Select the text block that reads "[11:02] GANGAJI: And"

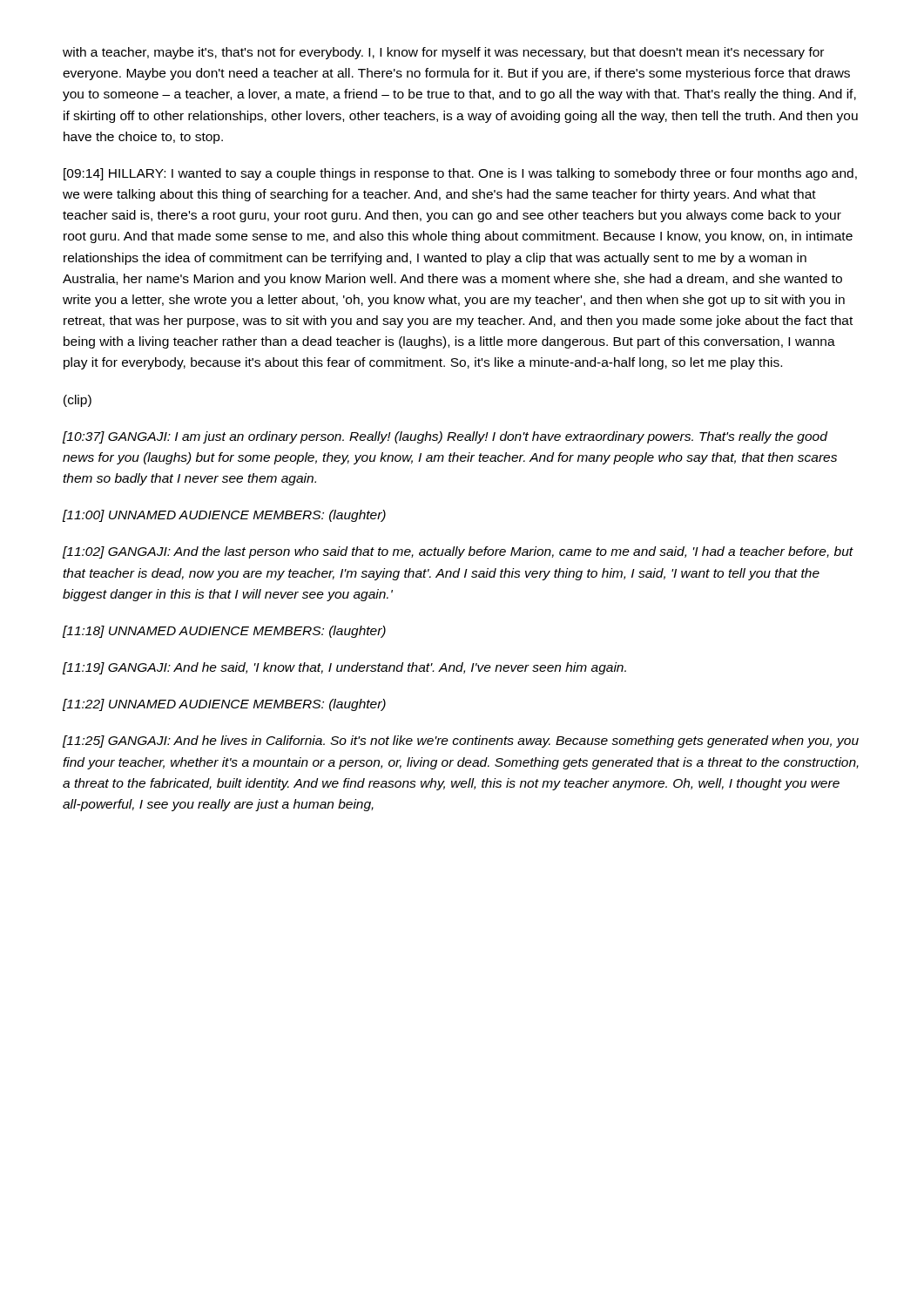(458, 573)
